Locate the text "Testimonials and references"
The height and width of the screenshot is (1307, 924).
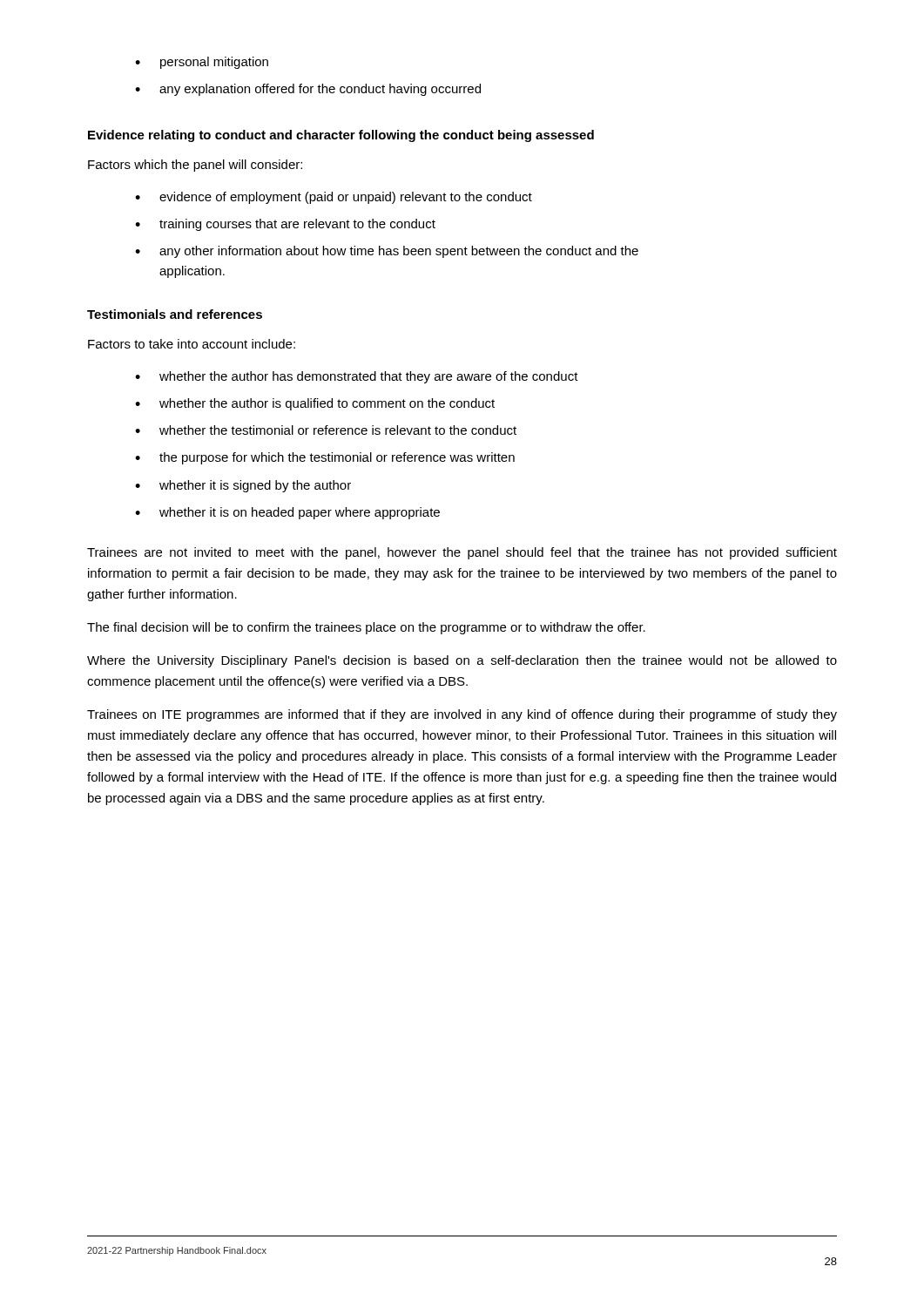point(175,314)
